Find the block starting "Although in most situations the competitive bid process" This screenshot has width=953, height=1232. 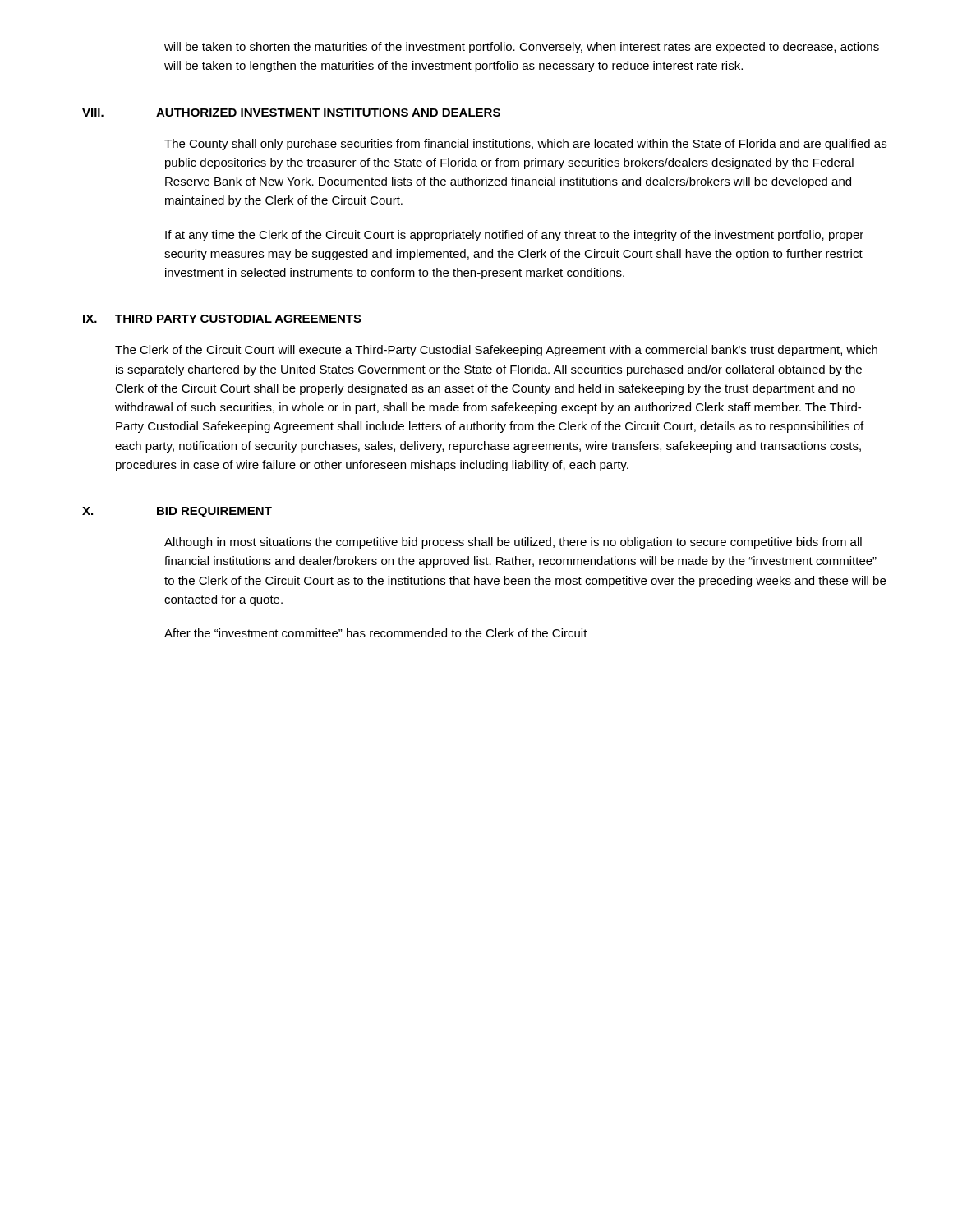click(525, 570)
